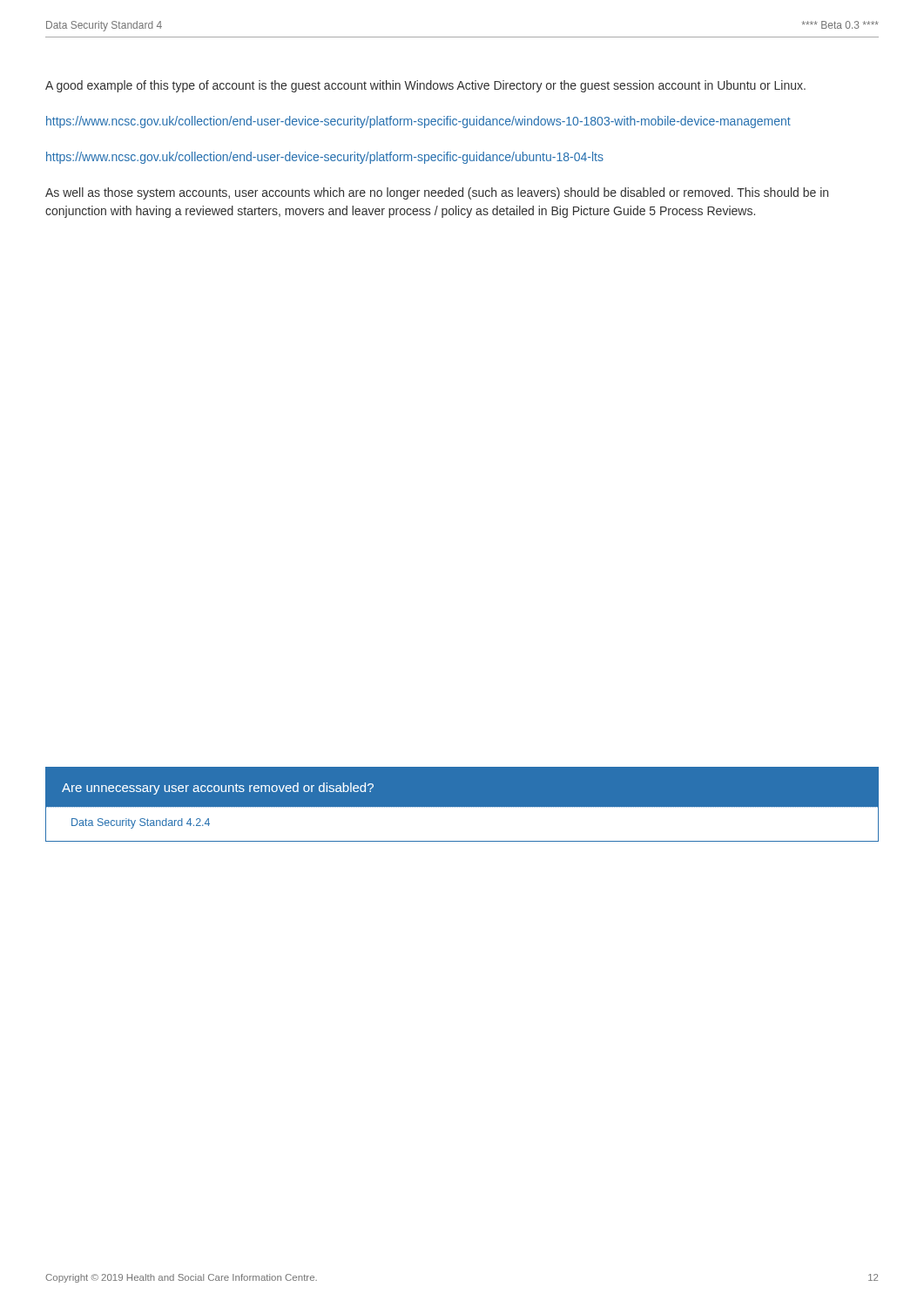This screenshot has width=924, height=1307.
Task: Find the block starting "A good example of this type of"
Action: (x=426, y=85)
